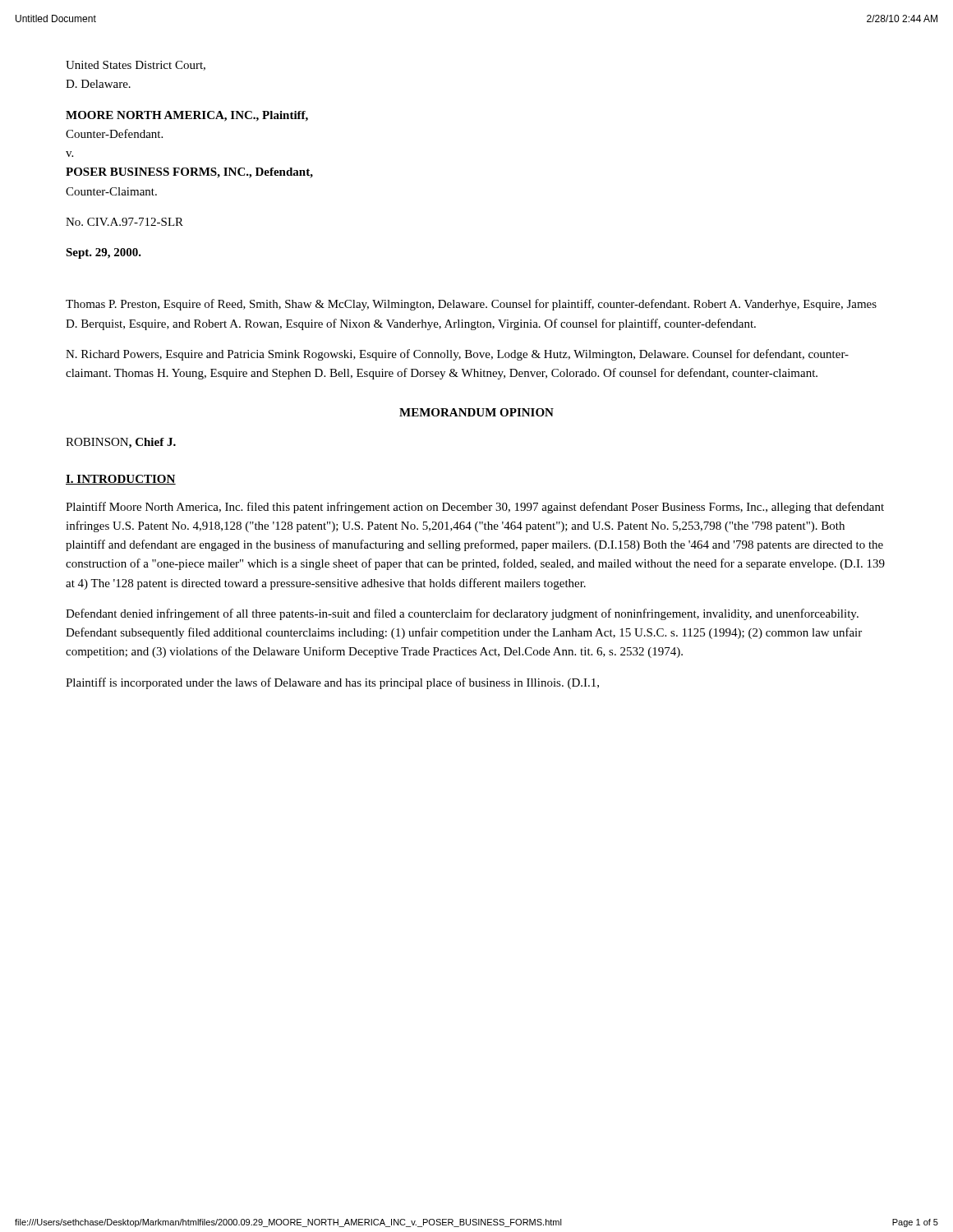953x1232 pixels.
Task: Click on the text block that says "N. Richard Powers, Esquire and Patricia Smink Rogowski,"
Action: [x=457, y=363]
